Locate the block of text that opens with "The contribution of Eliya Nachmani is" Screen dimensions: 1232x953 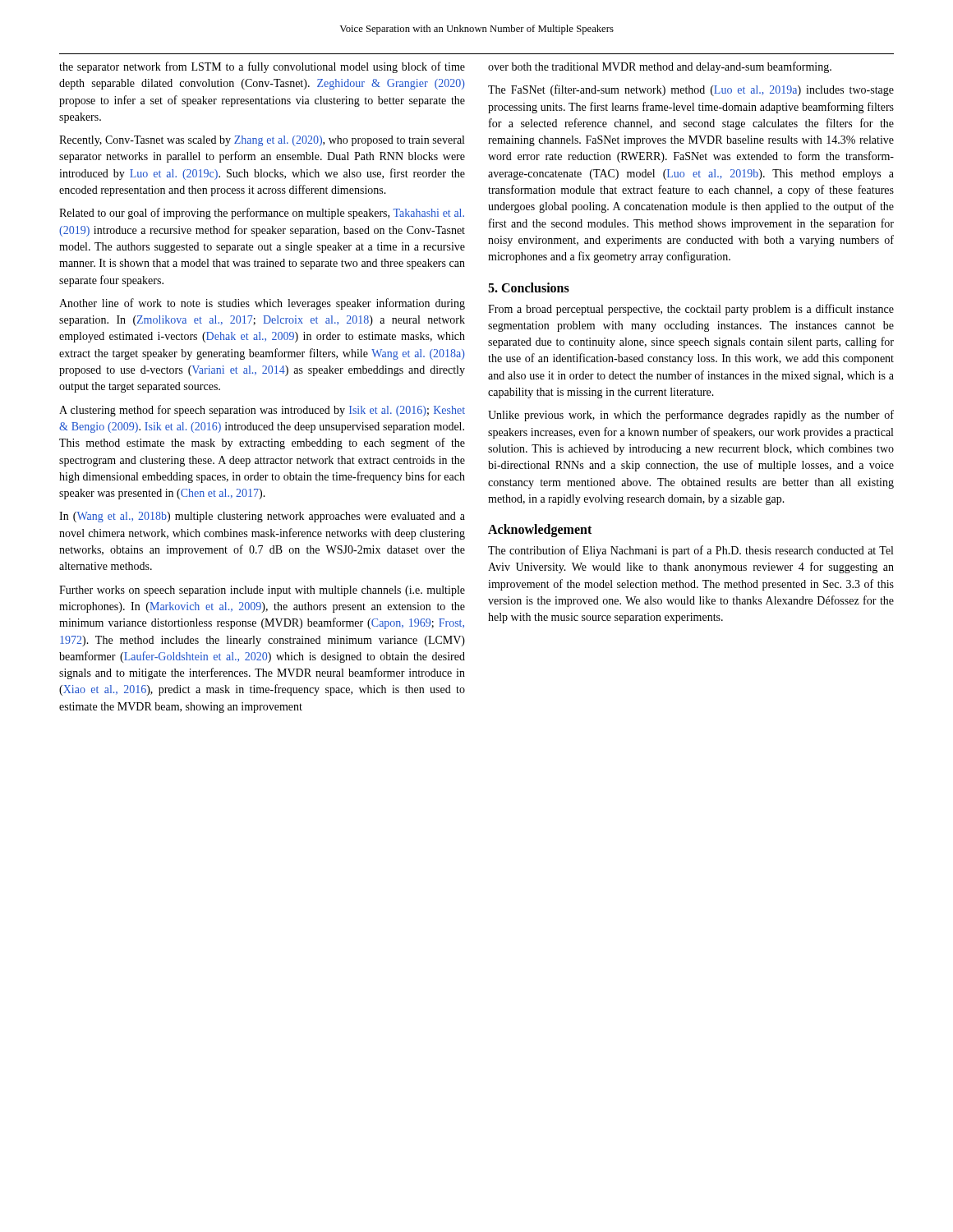691,585
